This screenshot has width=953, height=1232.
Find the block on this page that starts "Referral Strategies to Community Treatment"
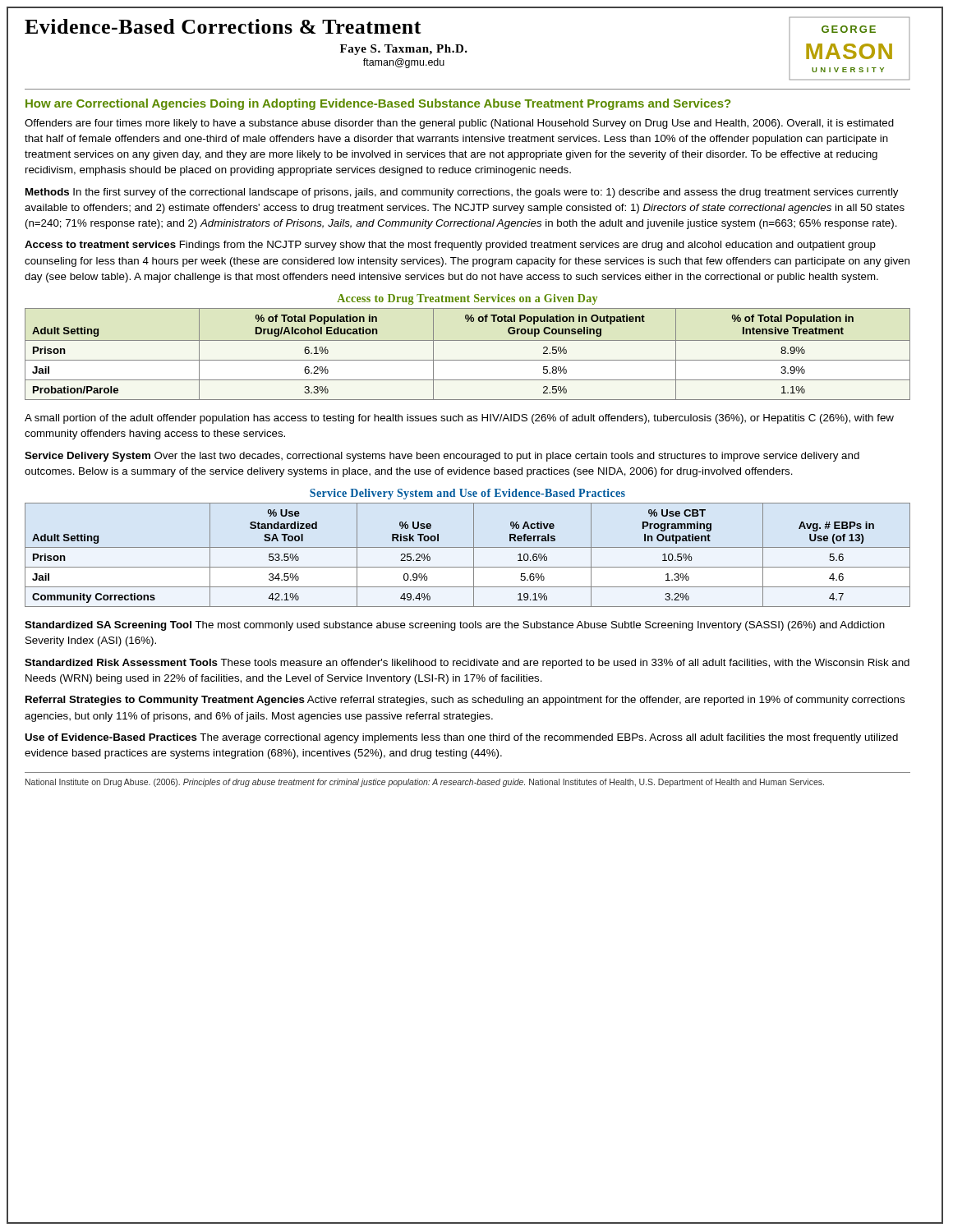(x=465, y=708)
